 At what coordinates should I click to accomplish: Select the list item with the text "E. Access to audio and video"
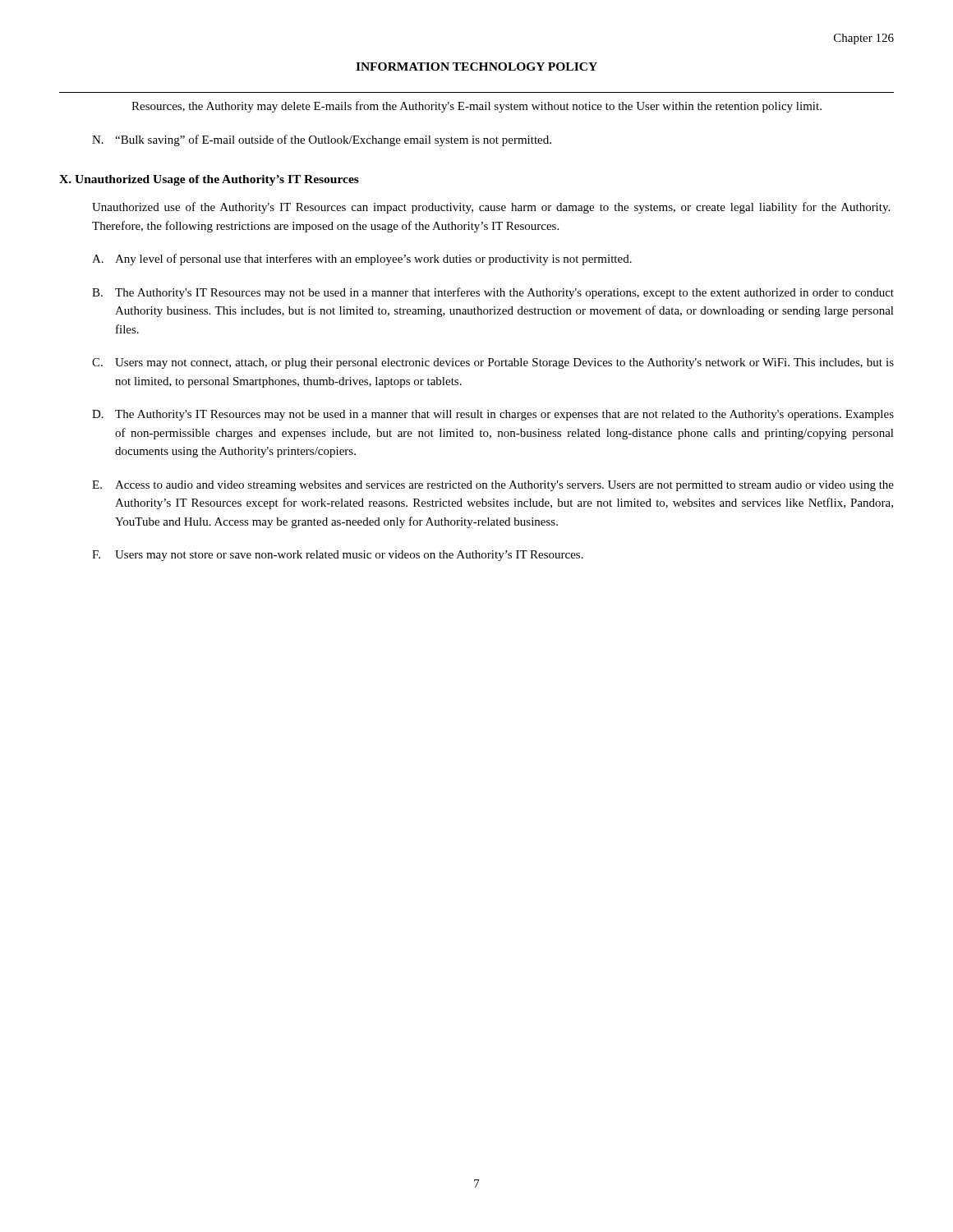[x=493, y=503]
